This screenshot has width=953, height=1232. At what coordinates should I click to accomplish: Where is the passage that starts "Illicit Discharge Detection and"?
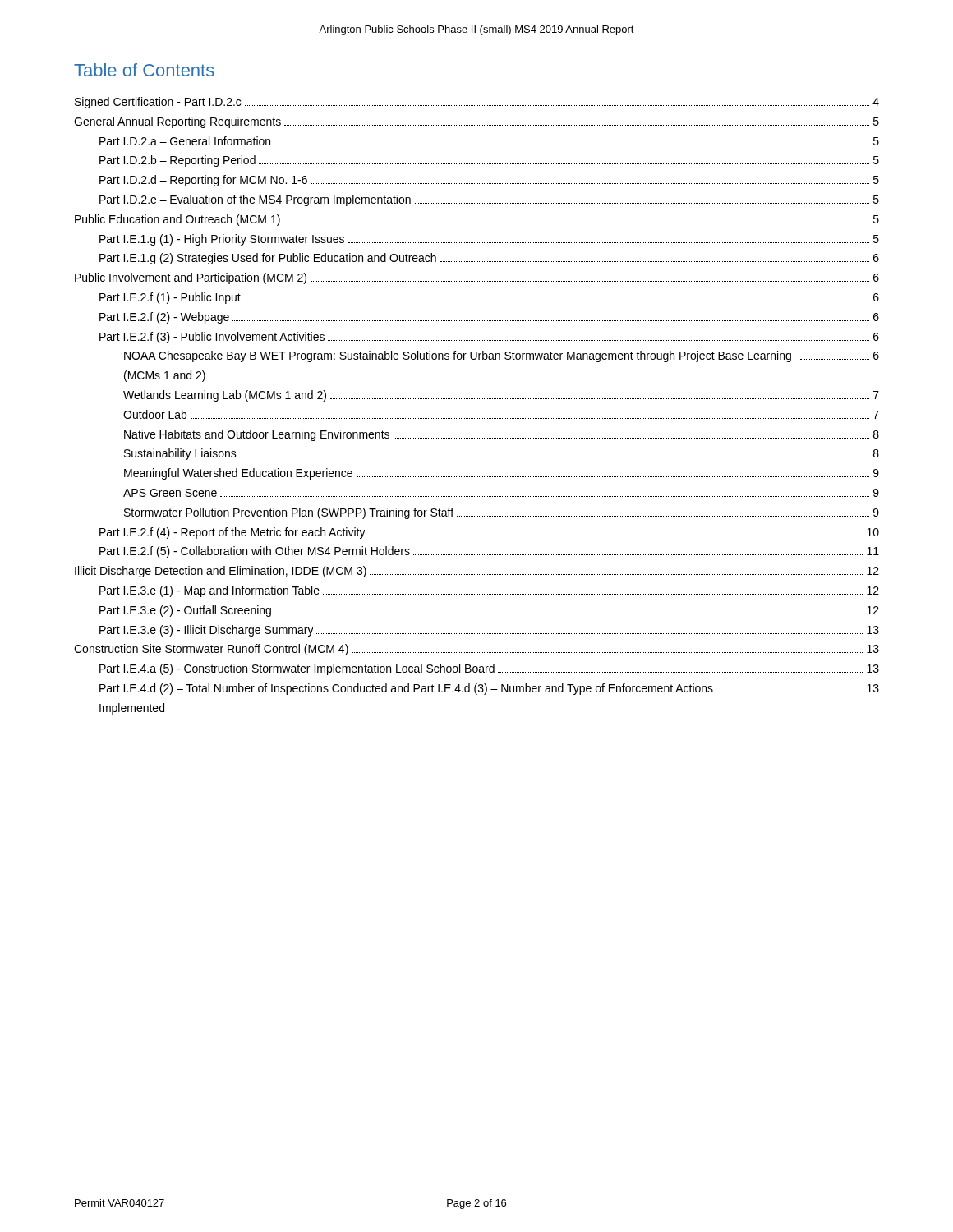pos(476,572)
